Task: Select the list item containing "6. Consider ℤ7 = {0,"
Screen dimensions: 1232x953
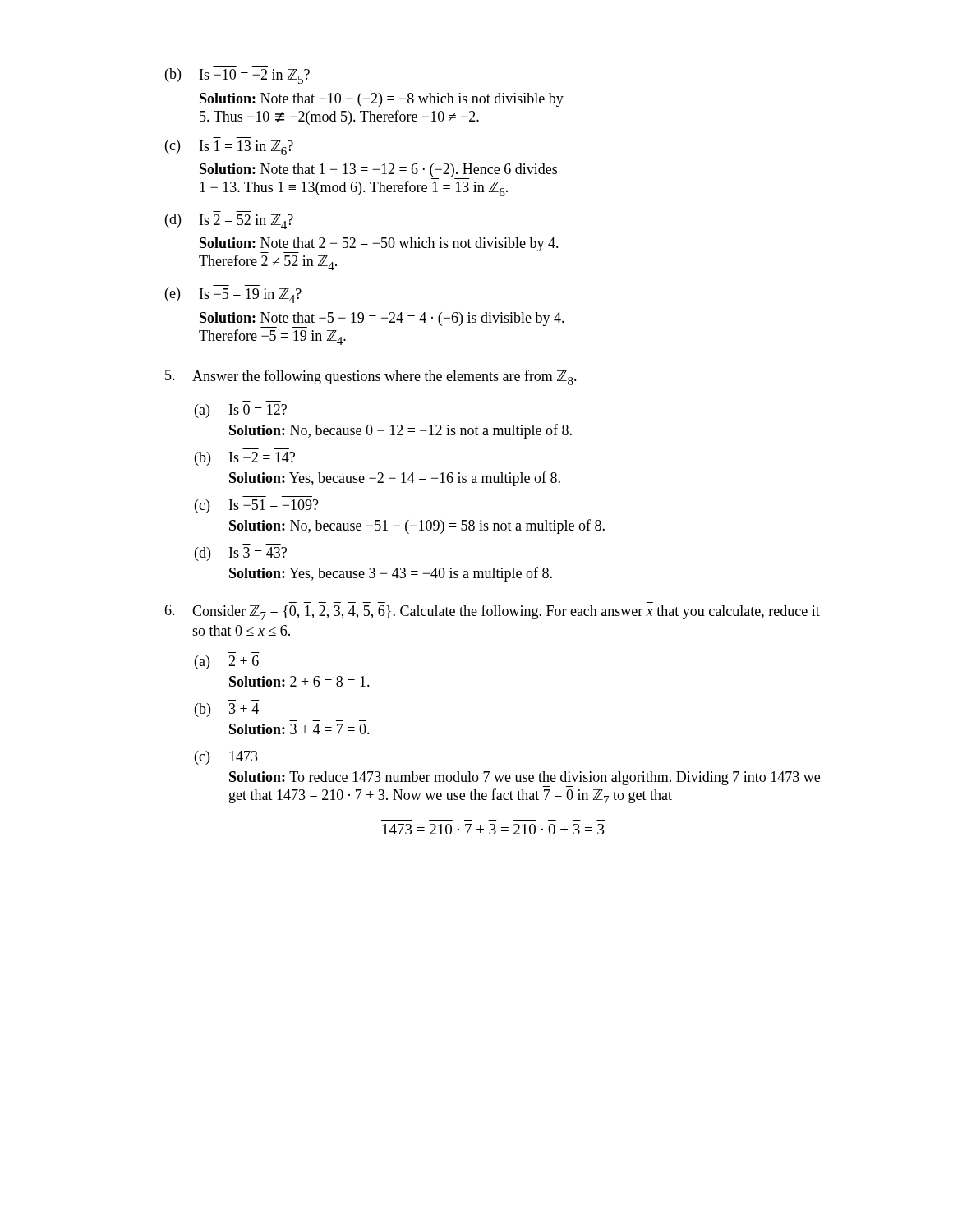Action: tap(493, 621)
